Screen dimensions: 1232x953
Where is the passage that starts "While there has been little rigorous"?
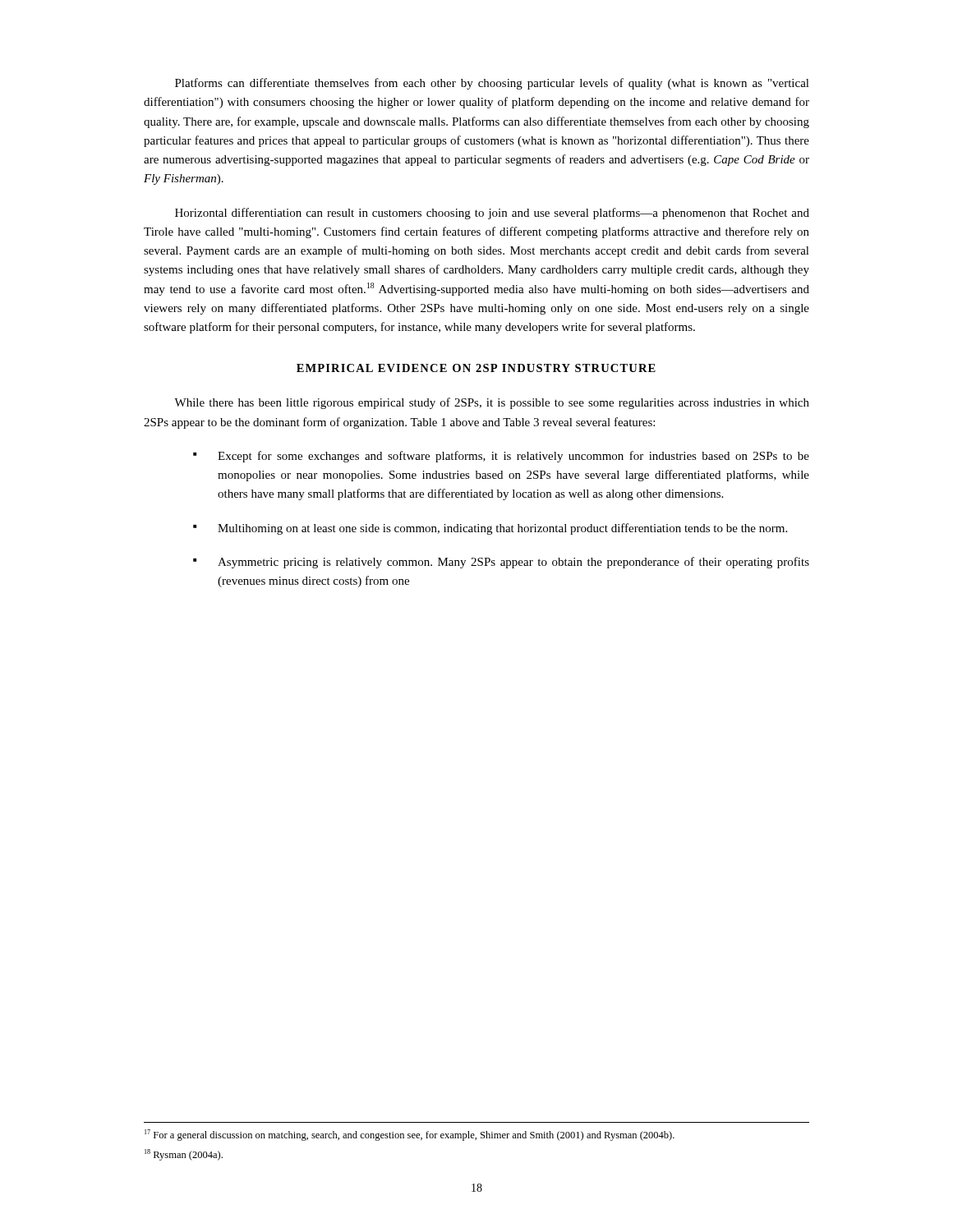point(476,413)
